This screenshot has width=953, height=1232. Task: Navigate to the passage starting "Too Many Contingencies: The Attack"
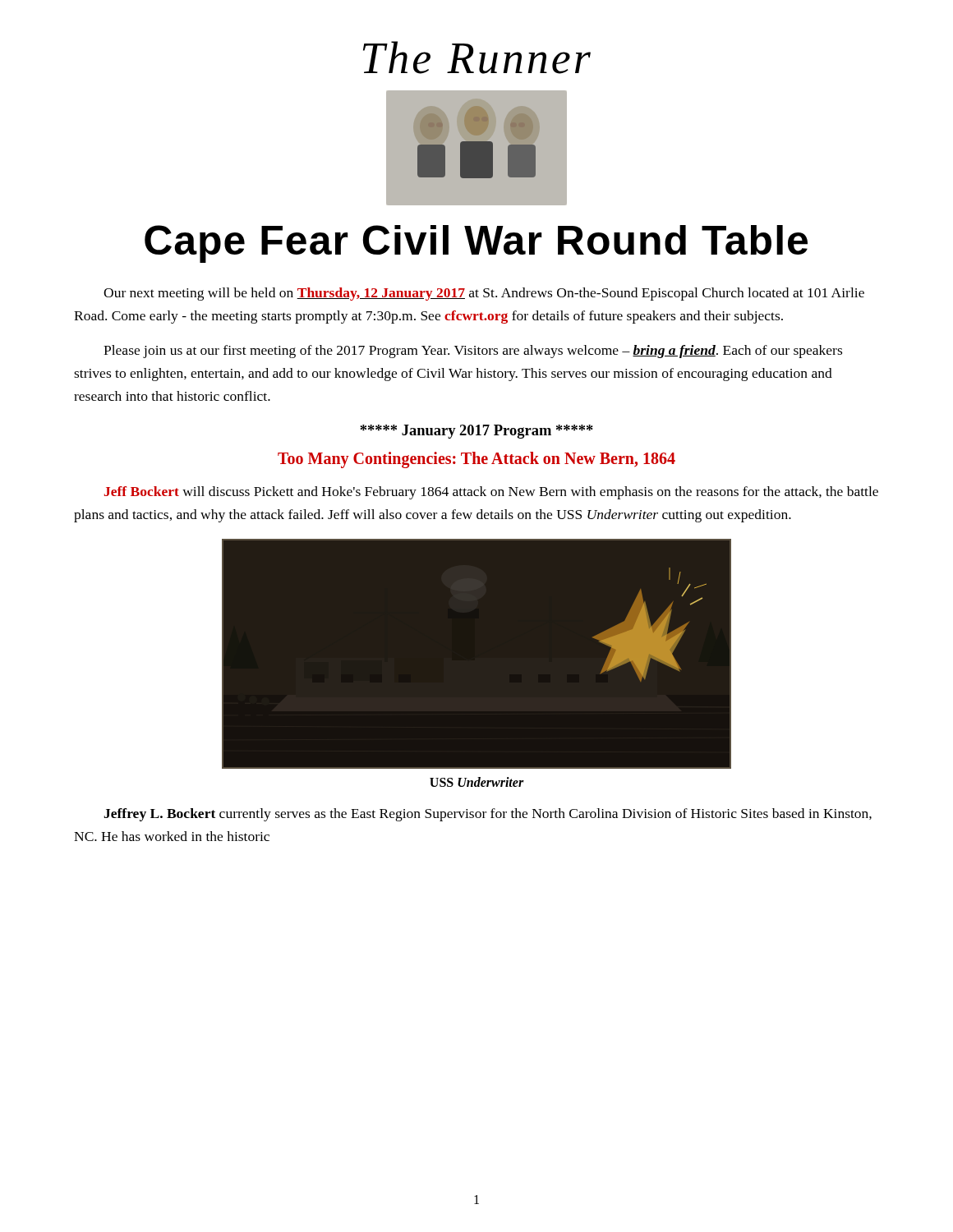point(476,458)
